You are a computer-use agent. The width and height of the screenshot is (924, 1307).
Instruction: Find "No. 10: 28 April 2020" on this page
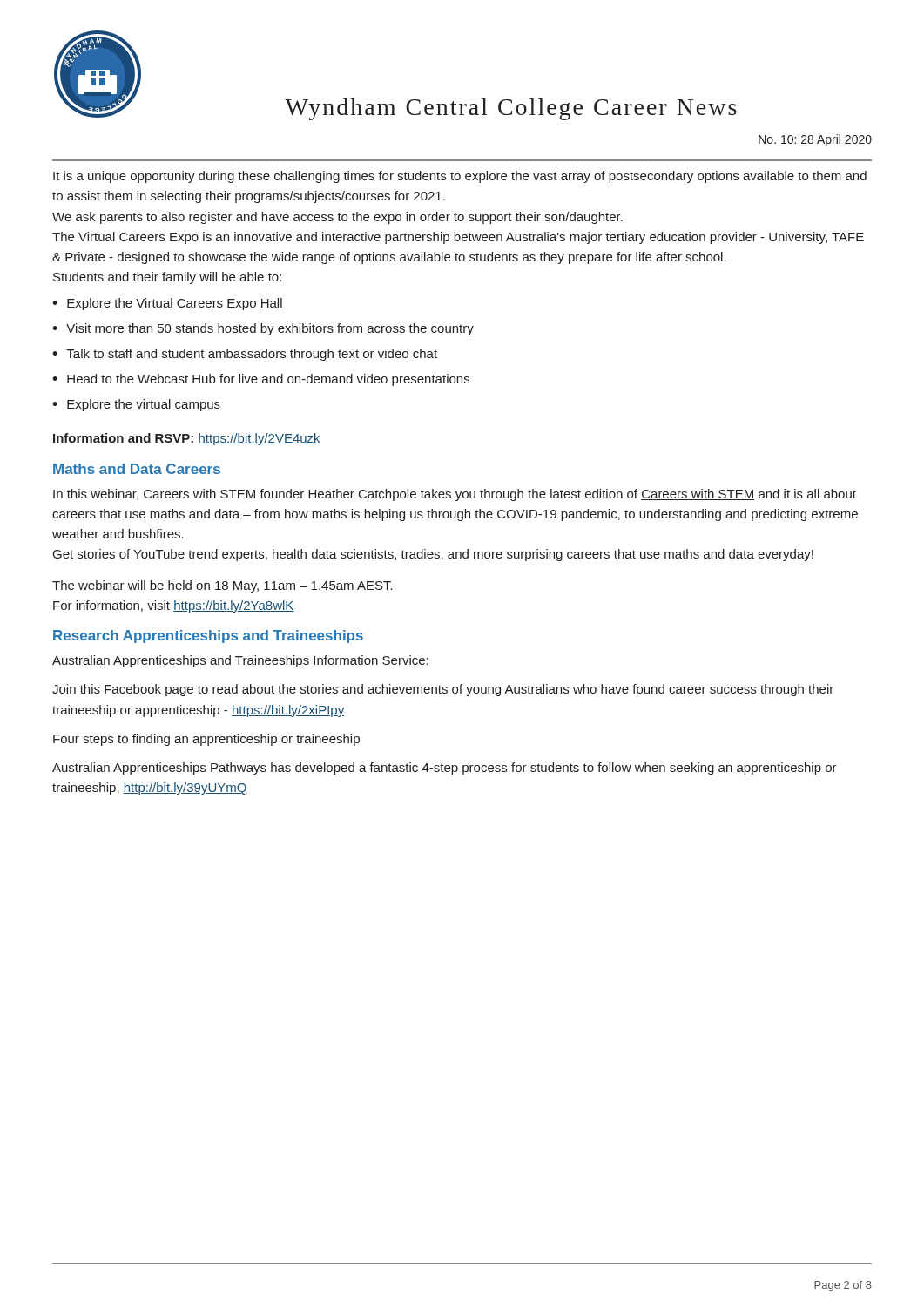[815, 139]
